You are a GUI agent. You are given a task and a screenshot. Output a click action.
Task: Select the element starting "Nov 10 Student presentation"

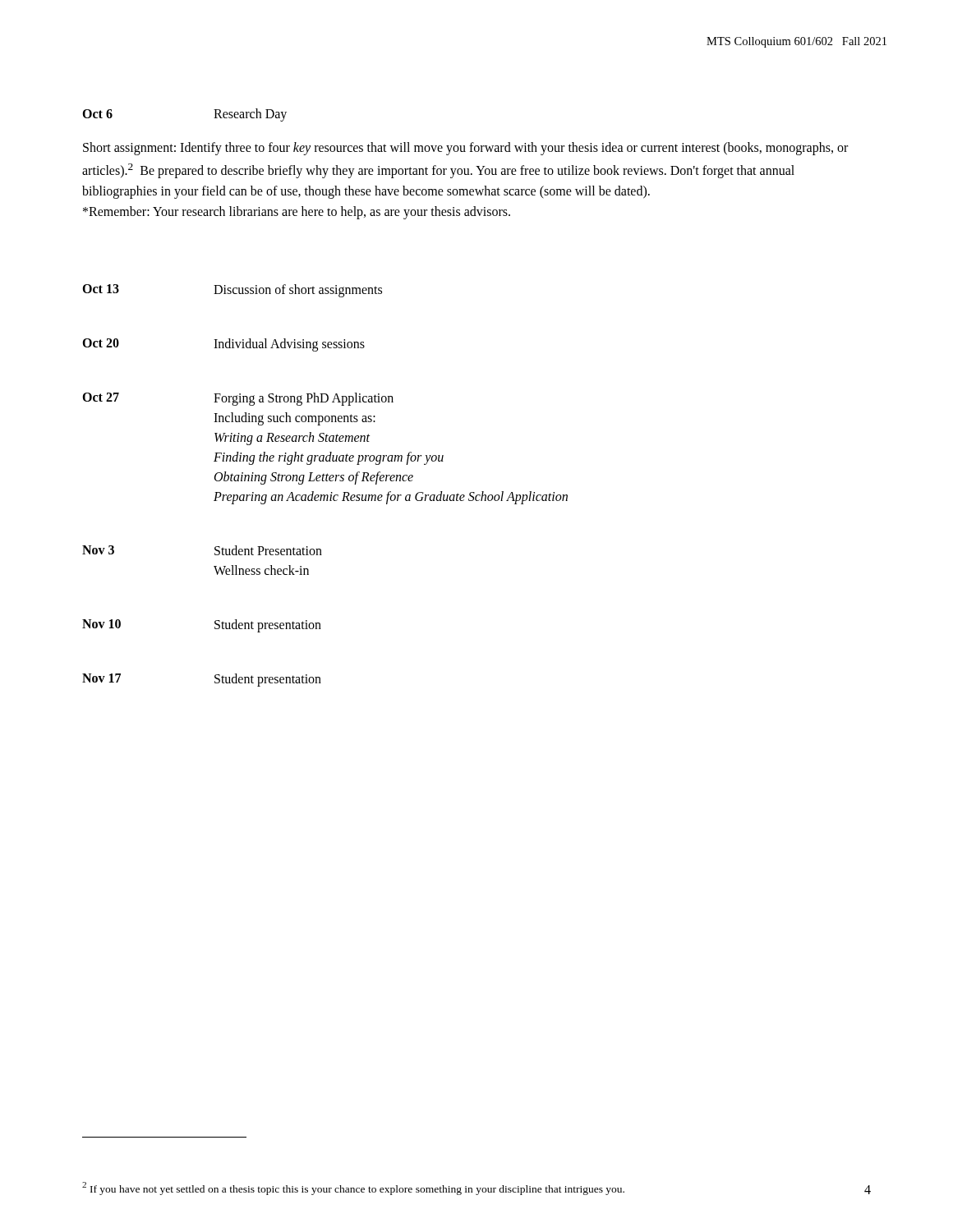click(97, 625)
